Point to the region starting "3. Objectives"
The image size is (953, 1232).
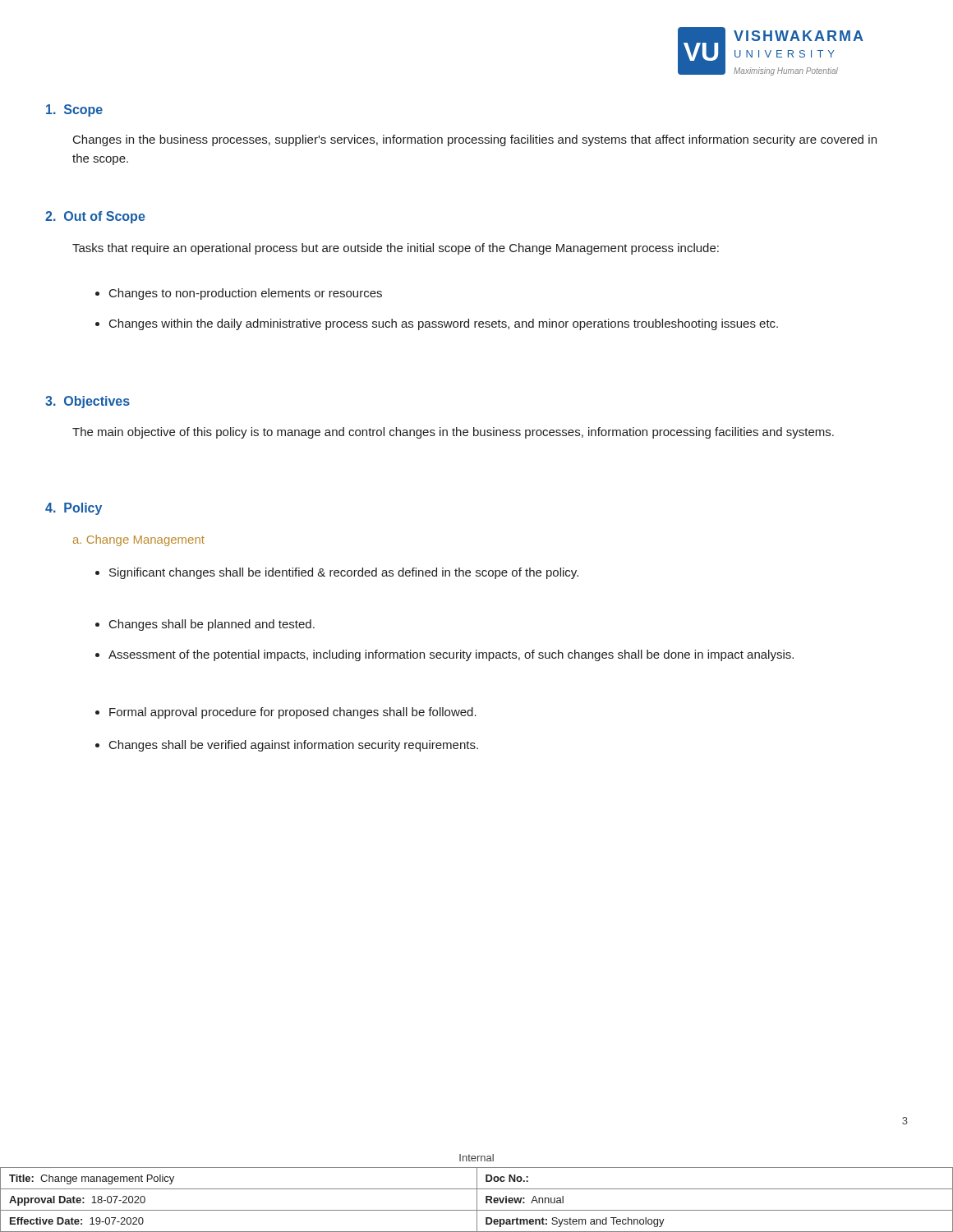[88, 401]
